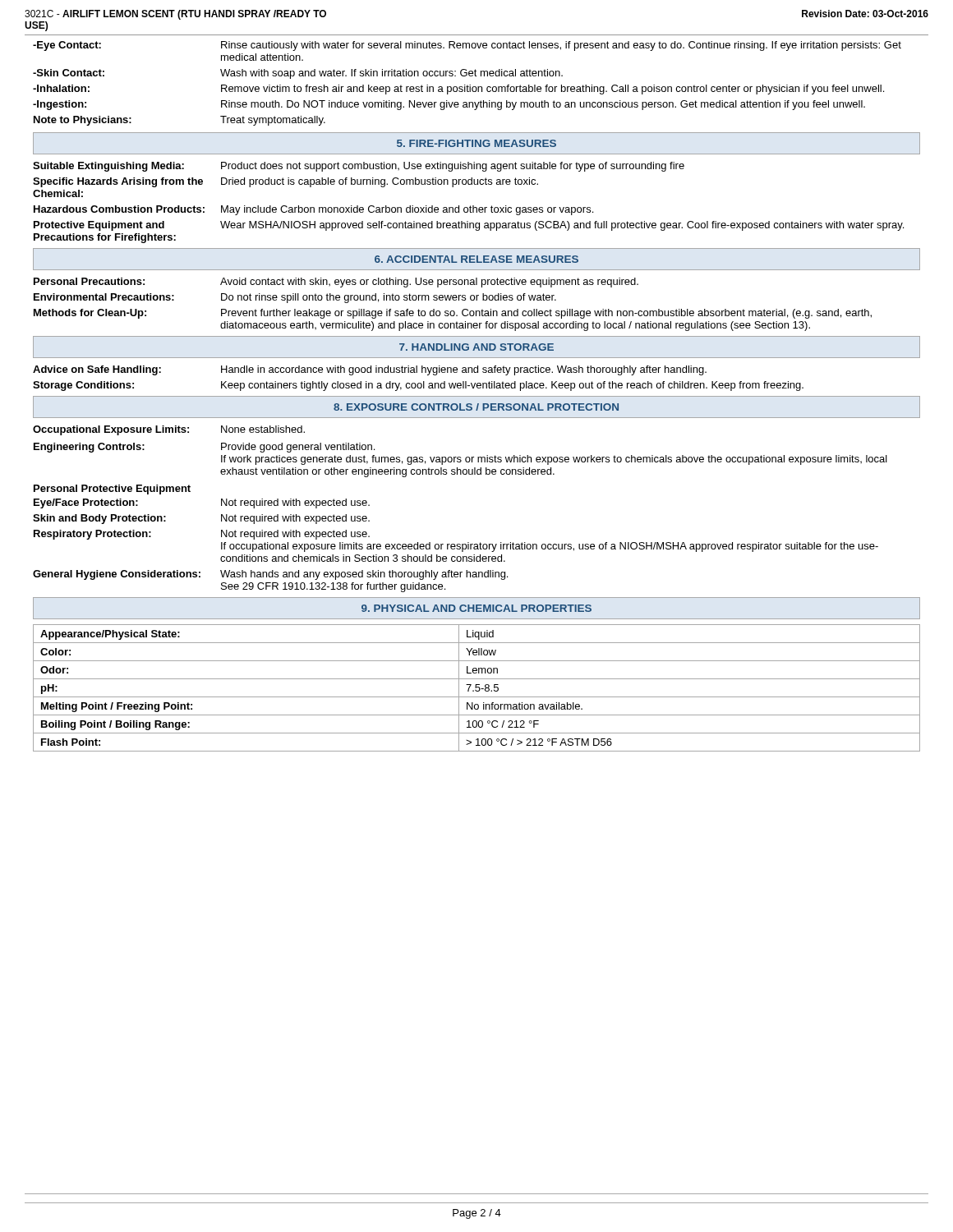The height and width of the screenshot is (1232, 953).
Task: Where does it say "6. ACCIDENTAL RELEASE MEASURES"?
Action: point(476,259)
